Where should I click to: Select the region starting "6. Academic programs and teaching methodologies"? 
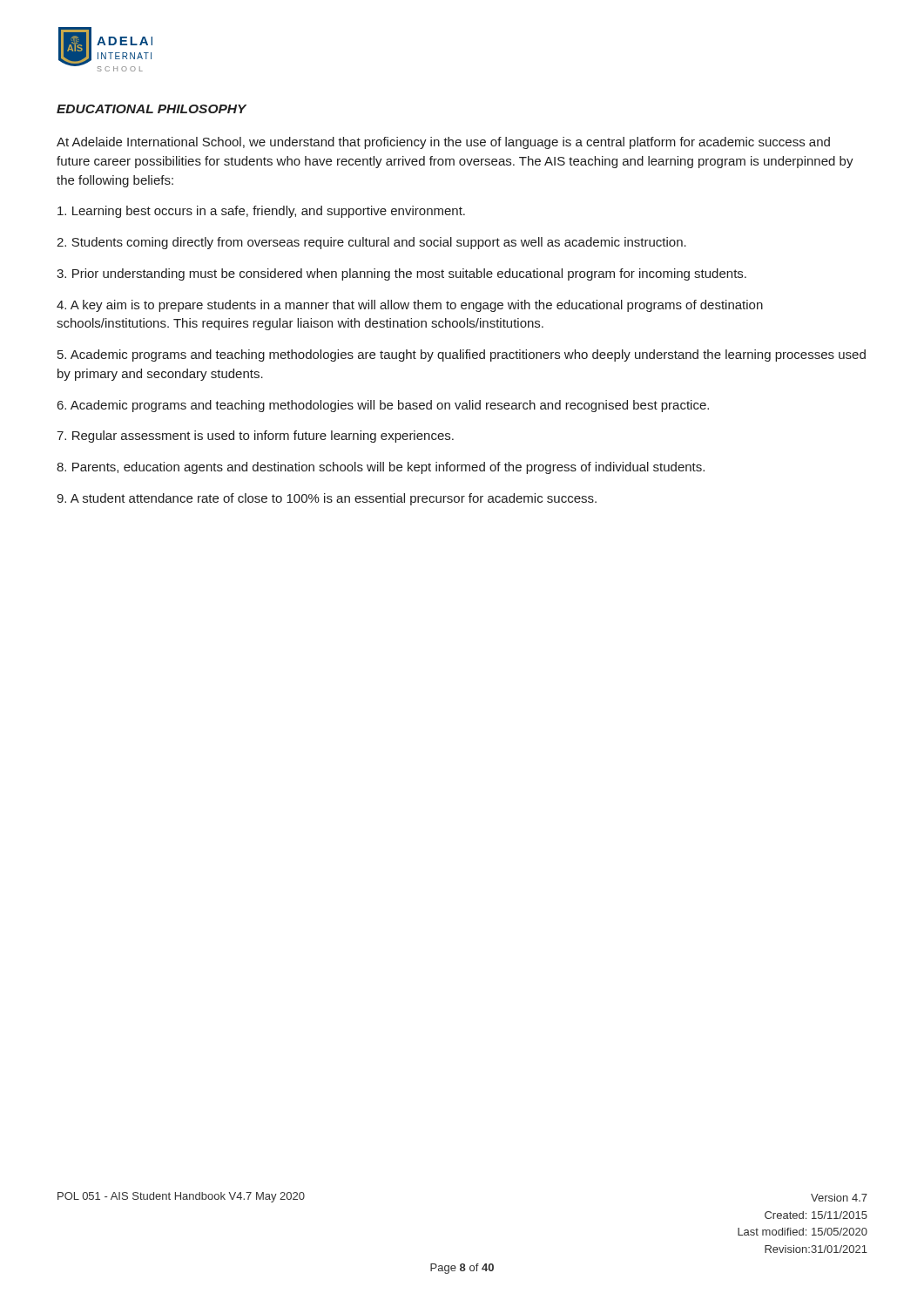pos(383,404)
